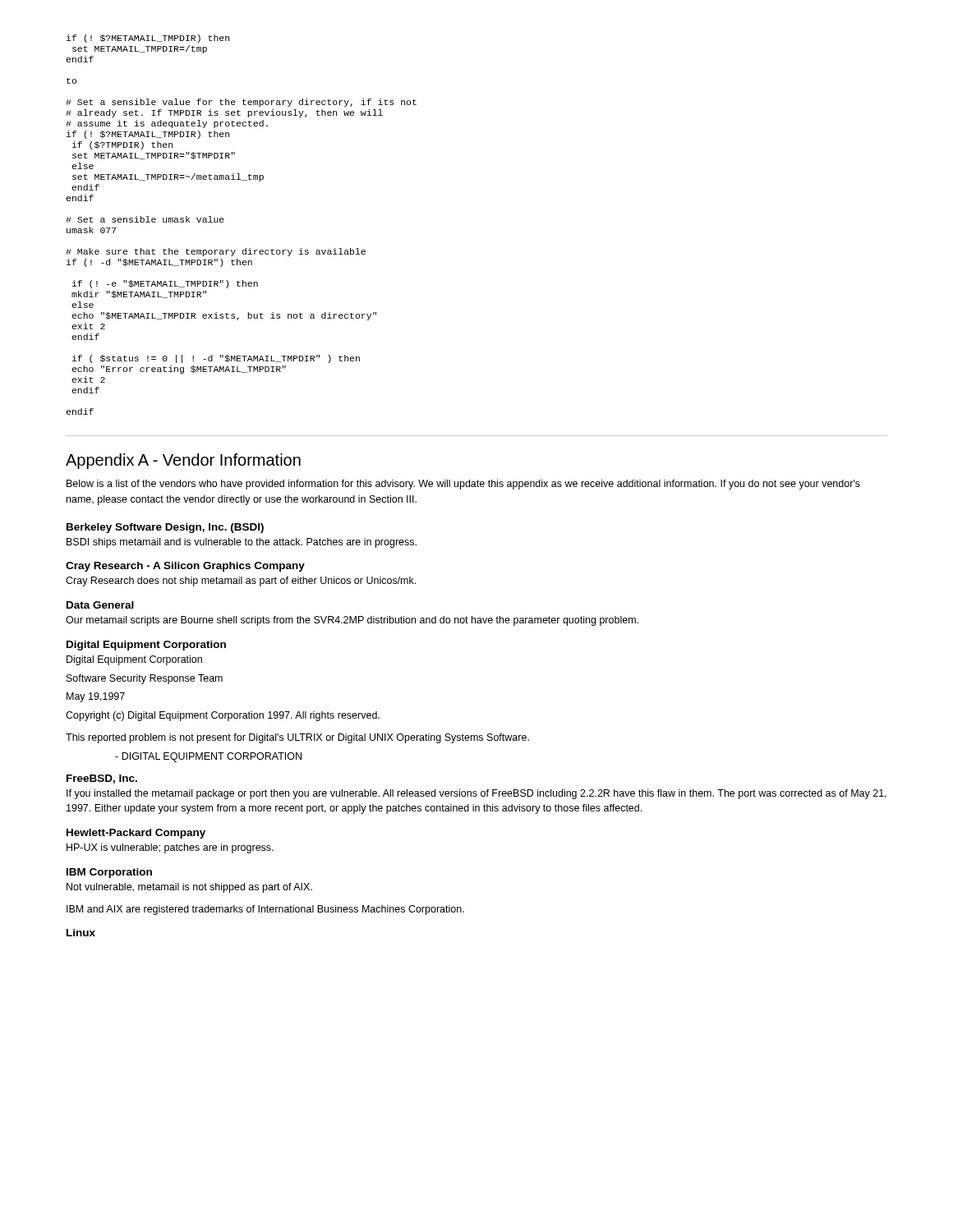Where is the passage that starts "Not vulnerable, metamail"?
The height and width of the screenshot is (1232, 953).
(x=189, y=887)
